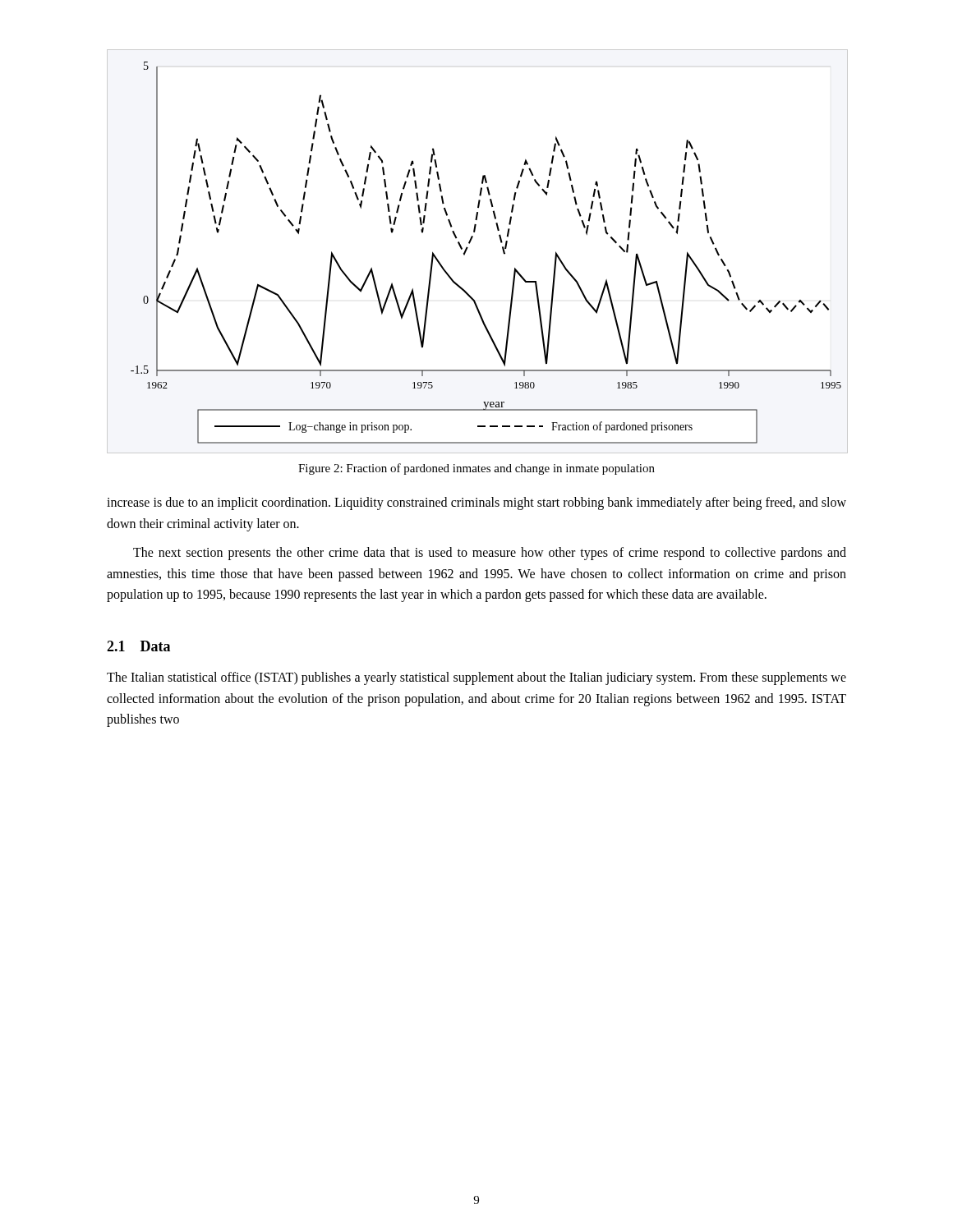Image resolution: width=953 pixels, height=1232 pixels.
Task: Find "2.1 Data" on this page
Action: (x=139, y=646)
